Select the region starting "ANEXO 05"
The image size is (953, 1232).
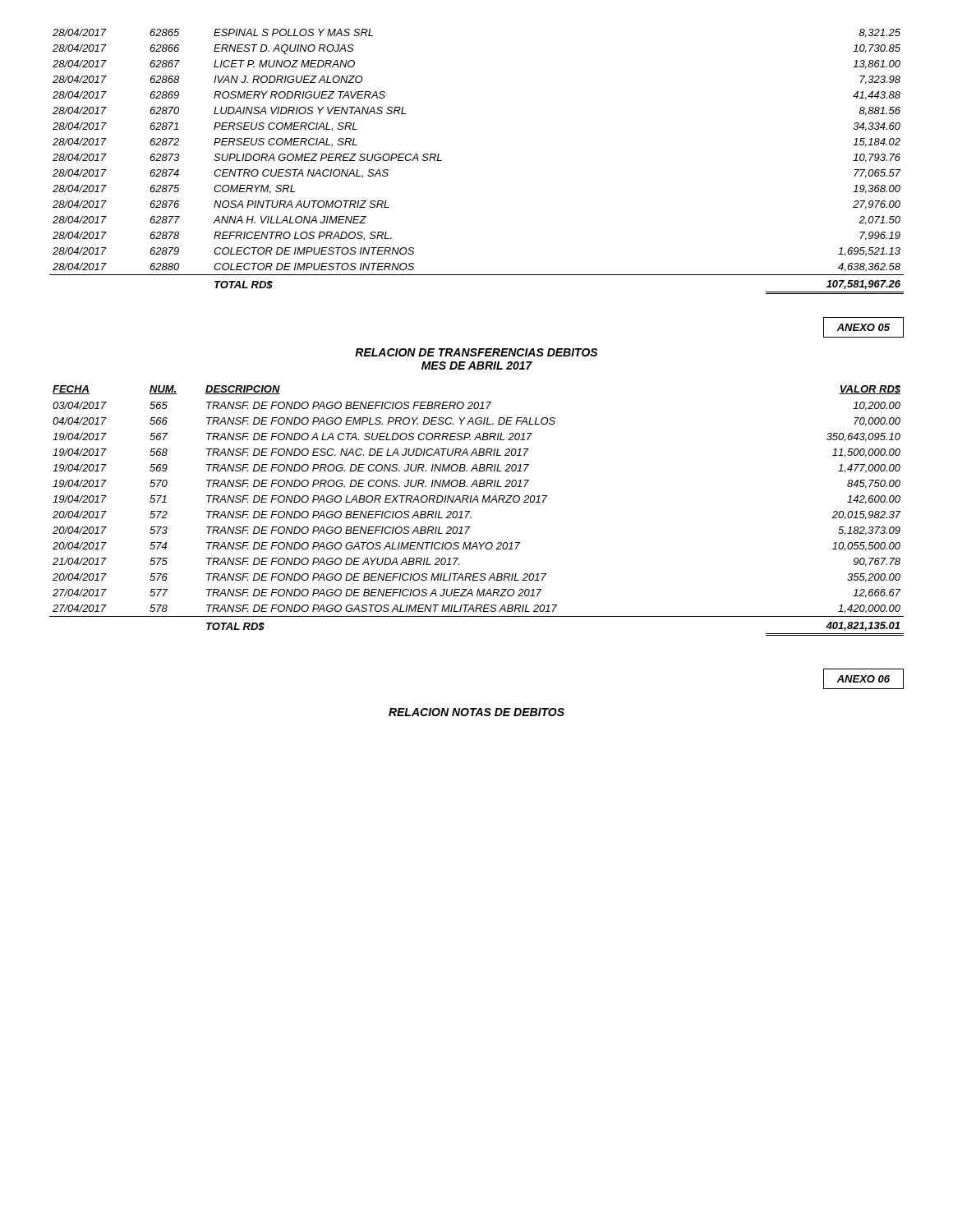[863, 327]
